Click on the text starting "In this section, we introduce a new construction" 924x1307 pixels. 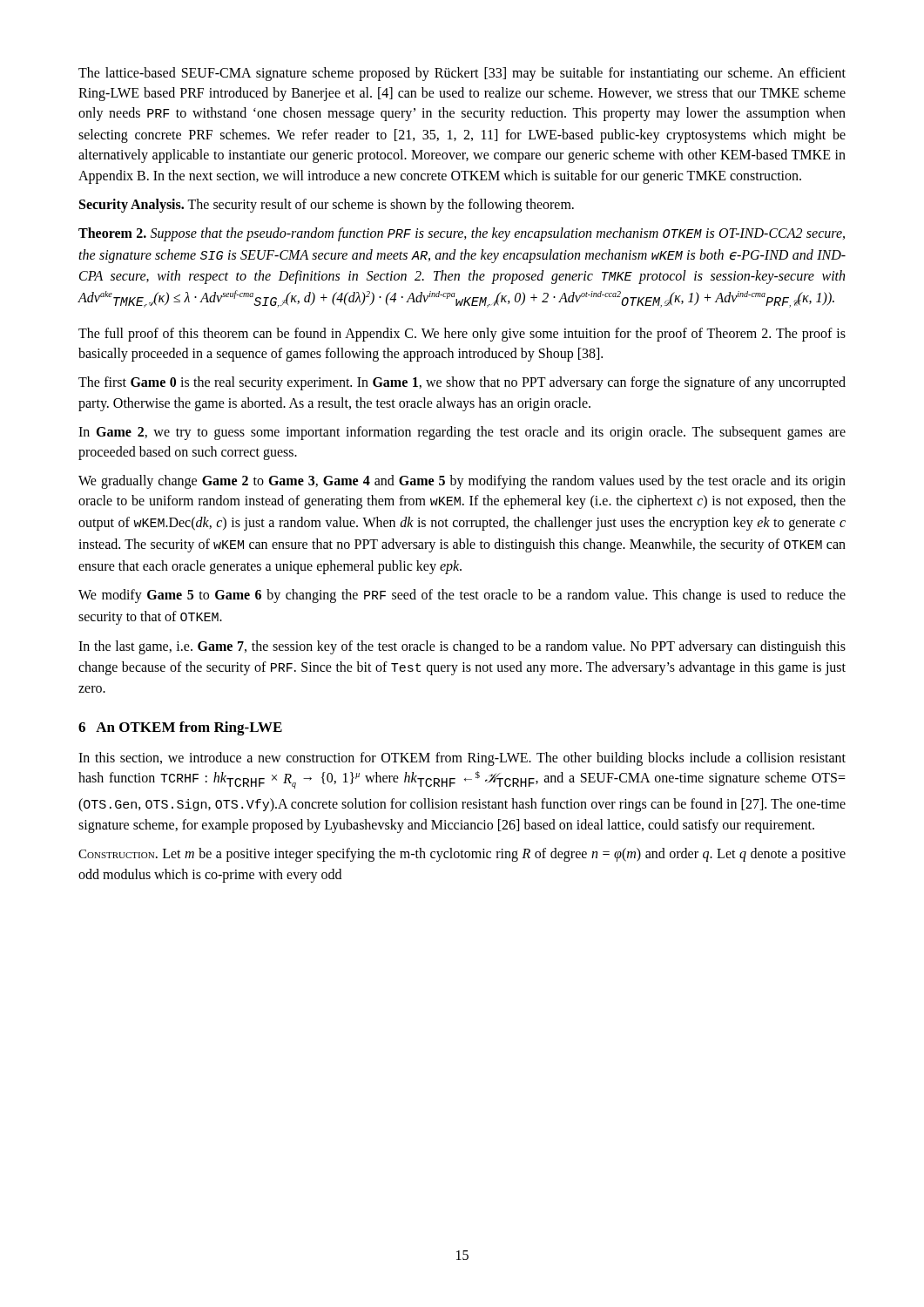[x=462, y=791]
